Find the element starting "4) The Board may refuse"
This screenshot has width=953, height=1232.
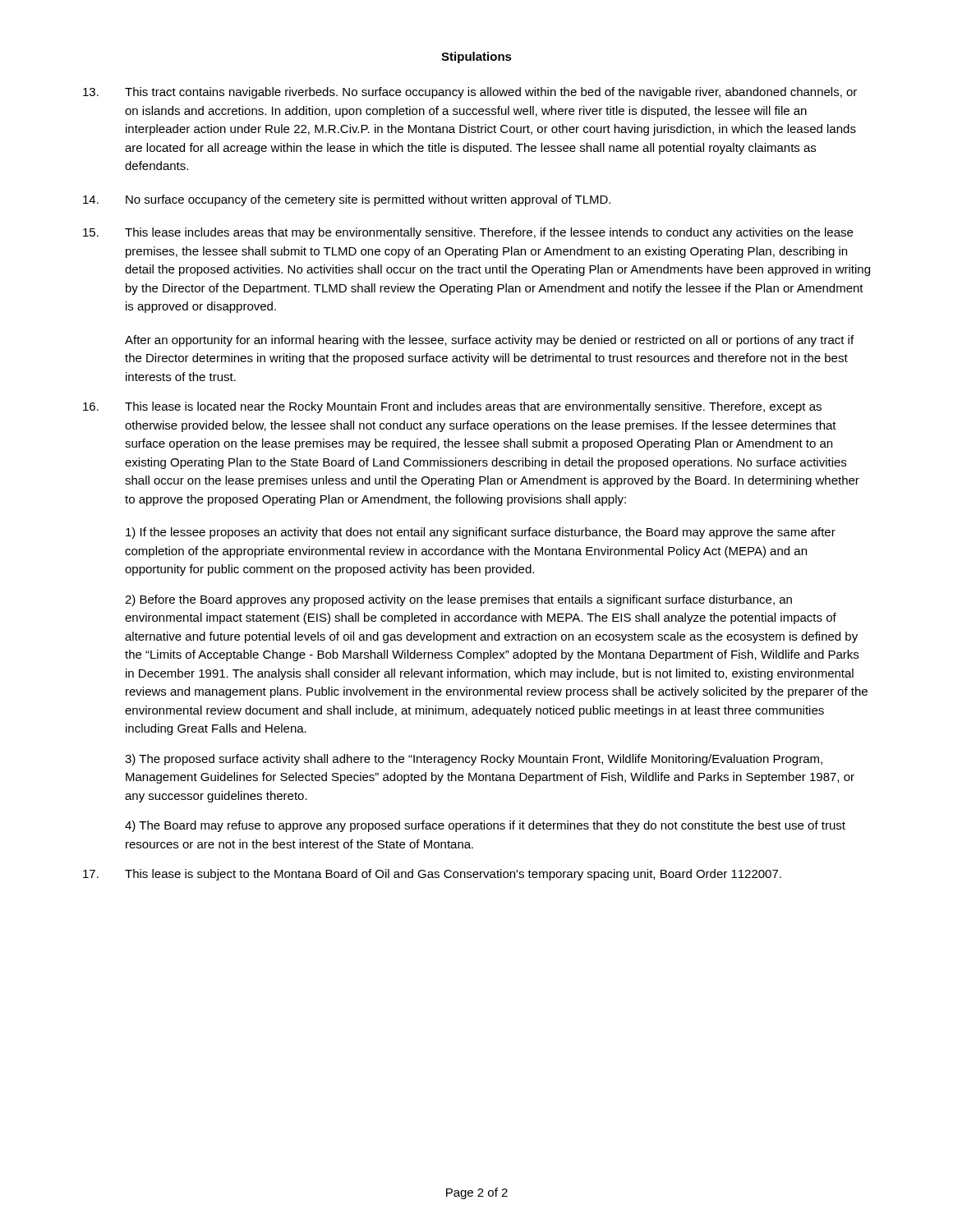click(485, 834)
